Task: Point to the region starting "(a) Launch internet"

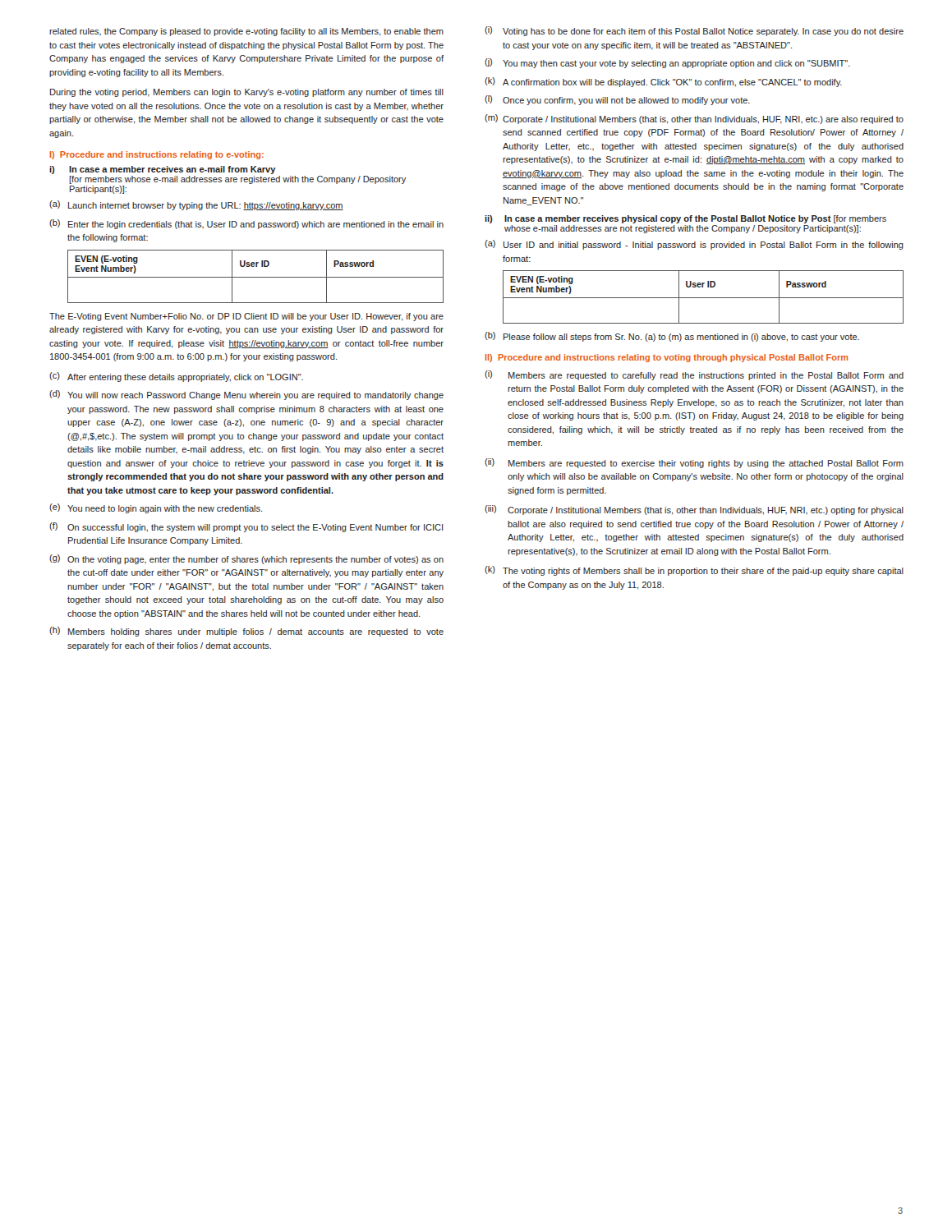Action: [x=246, y=205]
